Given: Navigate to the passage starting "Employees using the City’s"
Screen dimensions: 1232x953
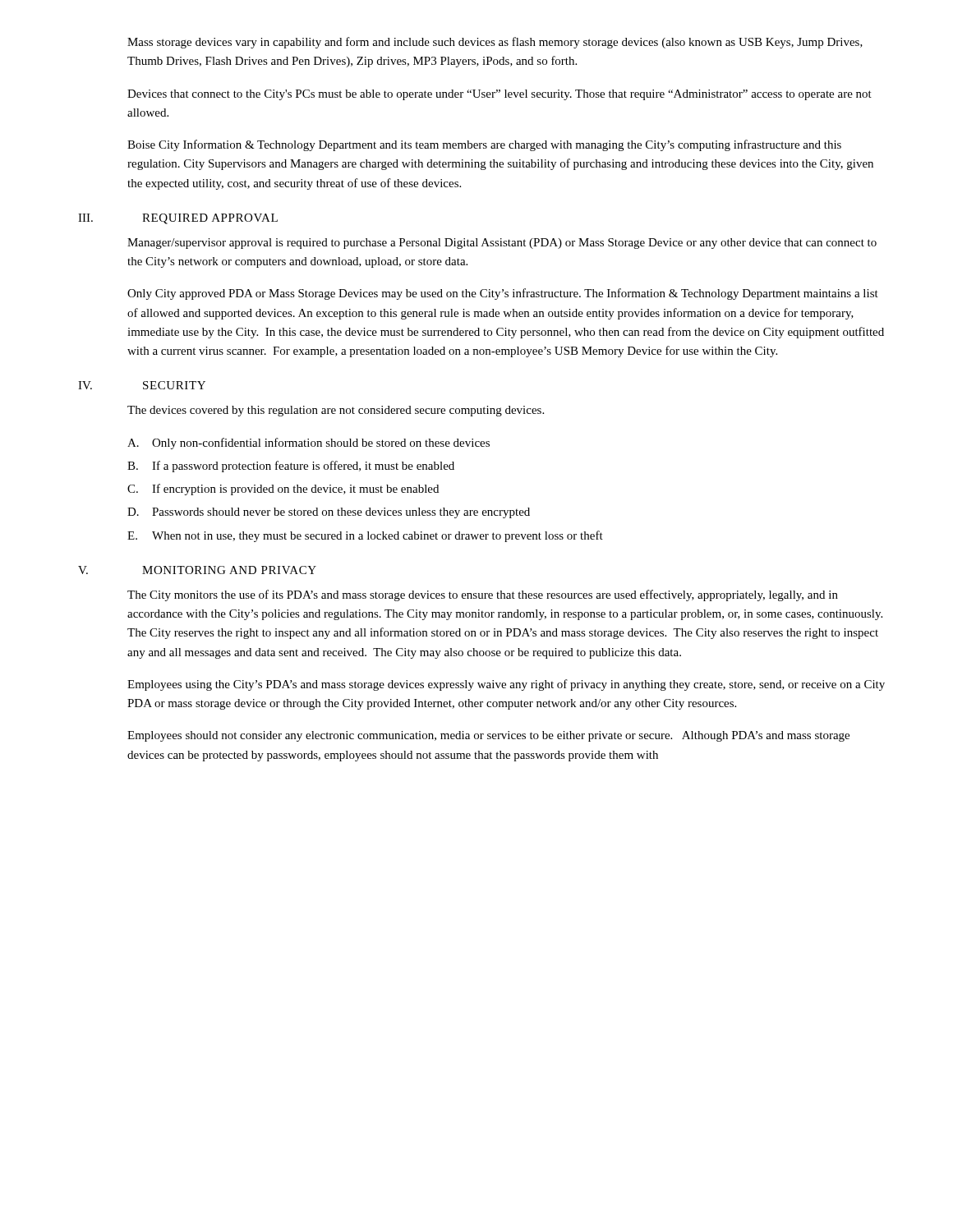Looking at the screenshot, I should tap(506, 693).
